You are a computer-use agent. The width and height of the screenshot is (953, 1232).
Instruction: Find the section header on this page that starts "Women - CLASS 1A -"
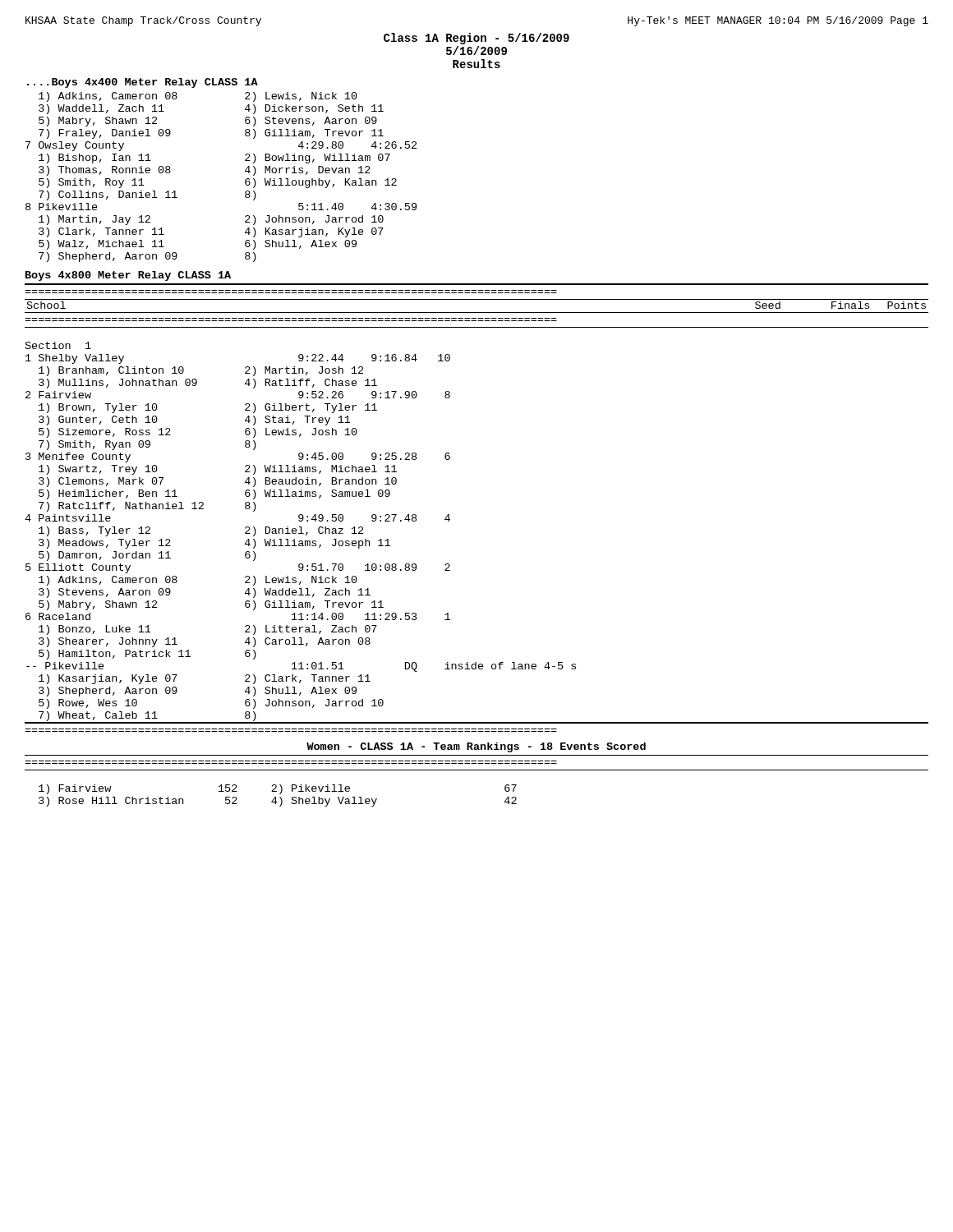tap(476, 747)
